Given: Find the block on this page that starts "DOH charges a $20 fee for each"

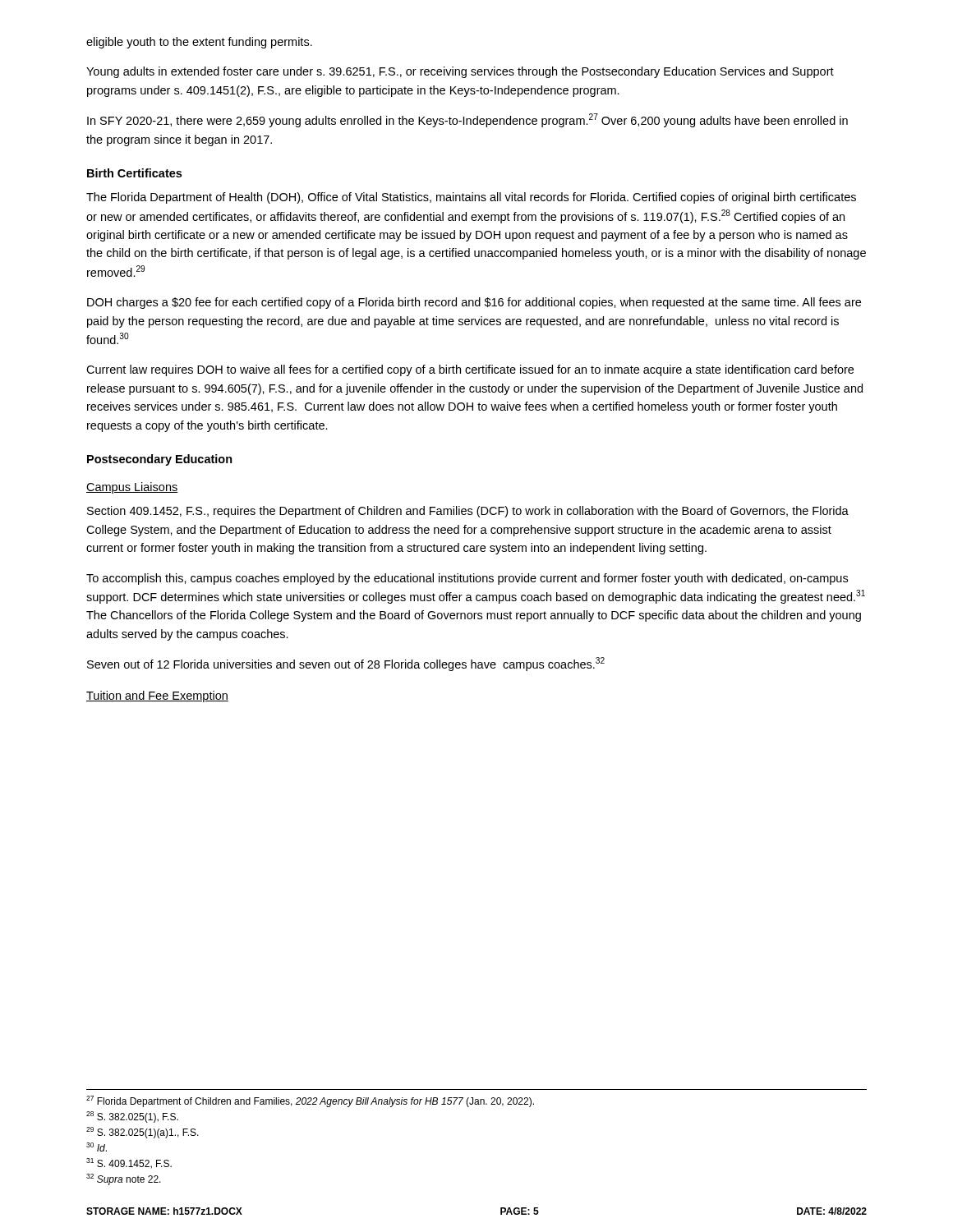Looking at the screenshot, I should pyautogui.click(x=474, y=321).
